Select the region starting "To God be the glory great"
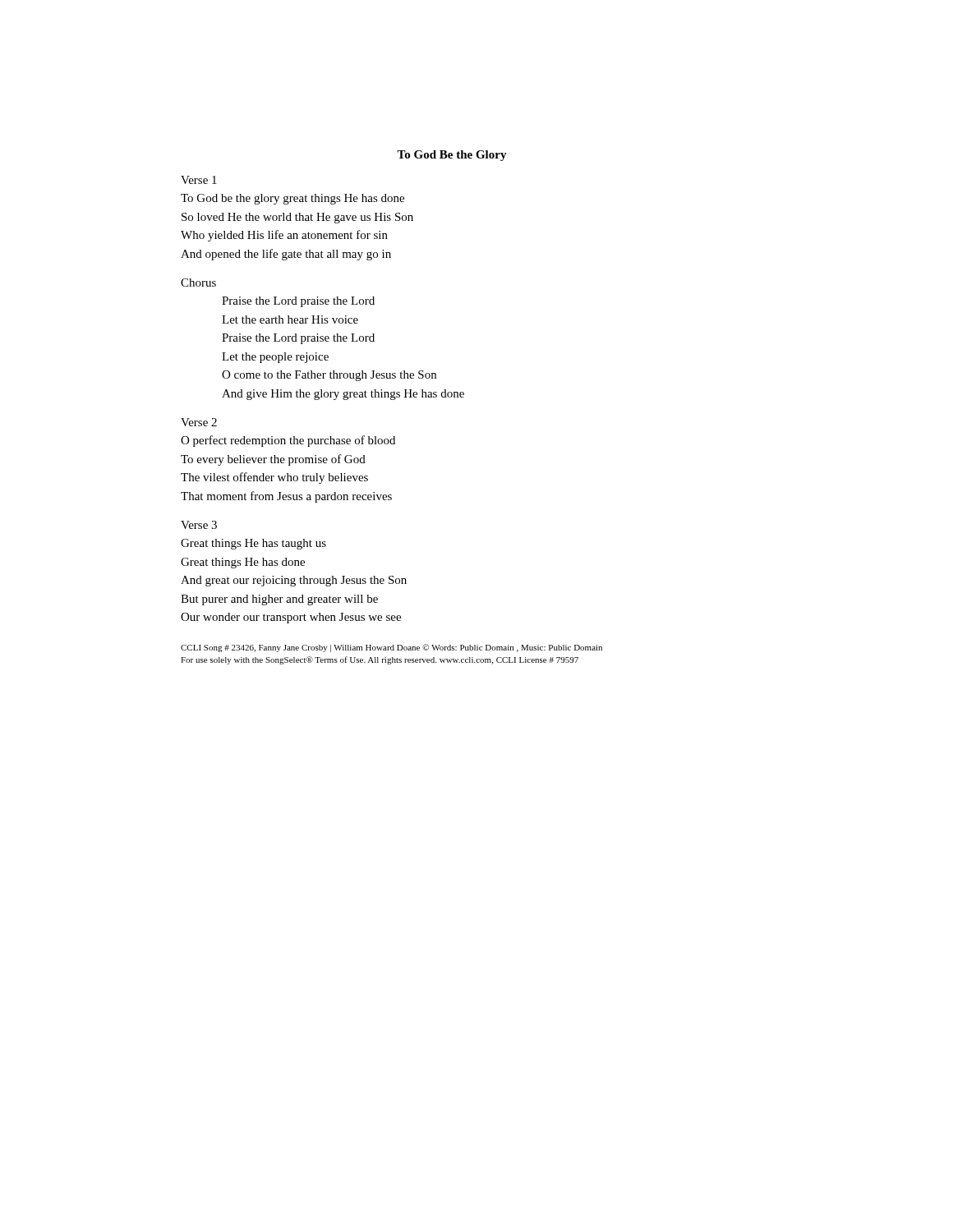 coord(297,226)
